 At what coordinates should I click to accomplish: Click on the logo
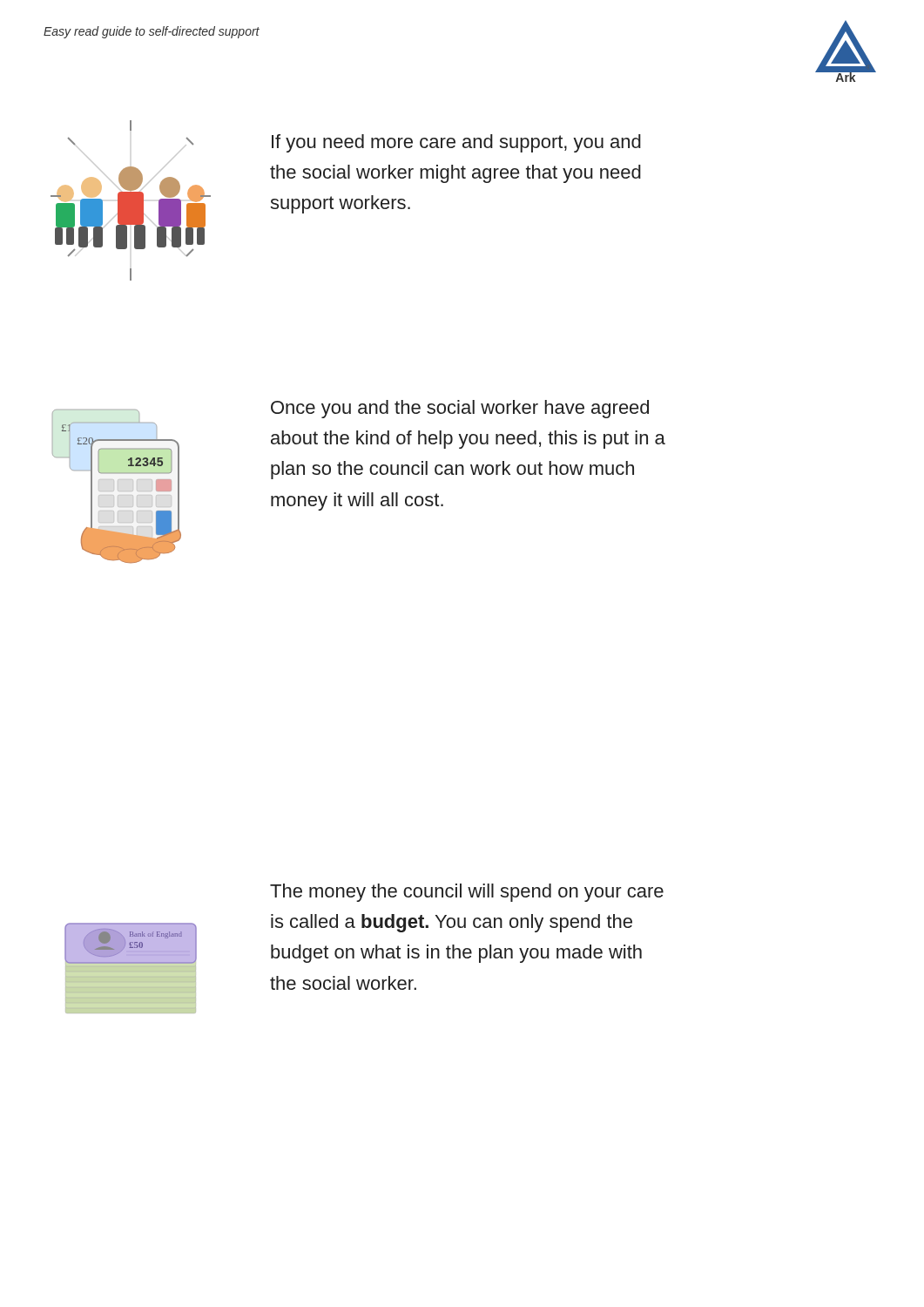[x=846, y=51]
